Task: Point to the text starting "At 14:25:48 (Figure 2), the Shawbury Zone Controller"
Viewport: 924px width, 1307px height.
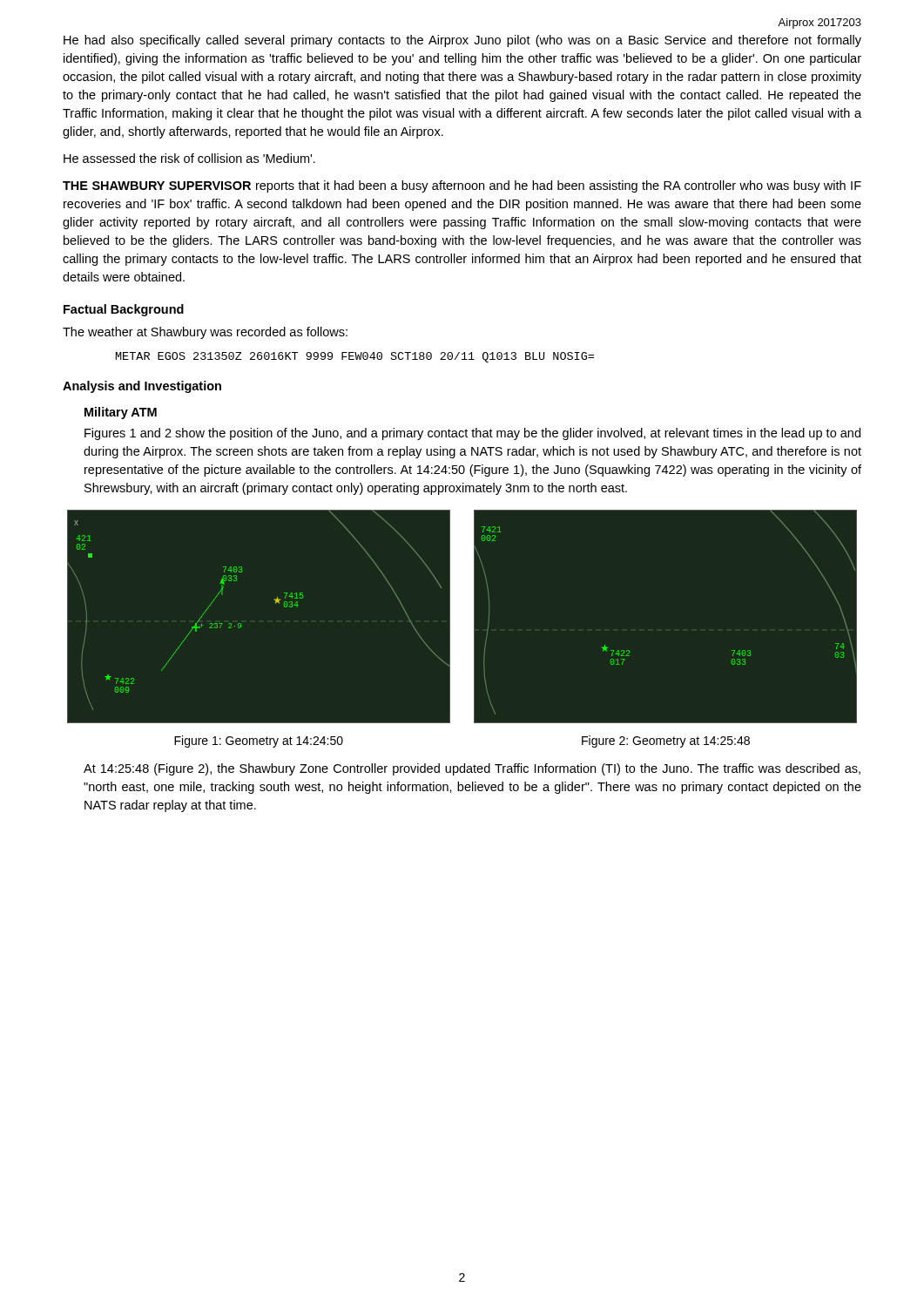Action: point(472,788)
